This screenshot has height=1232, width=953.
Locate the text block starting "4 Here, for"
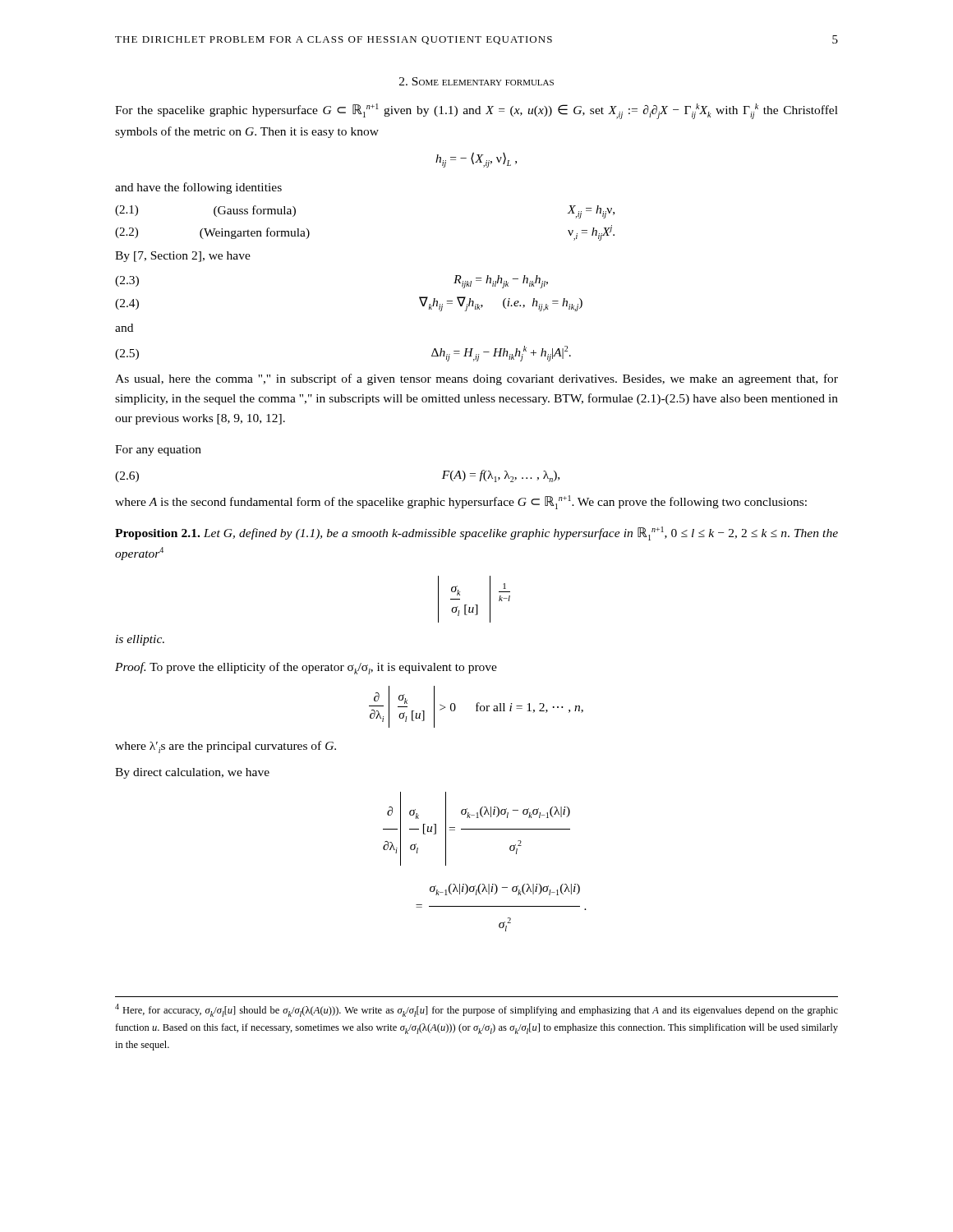click(x=476, y=1026)
